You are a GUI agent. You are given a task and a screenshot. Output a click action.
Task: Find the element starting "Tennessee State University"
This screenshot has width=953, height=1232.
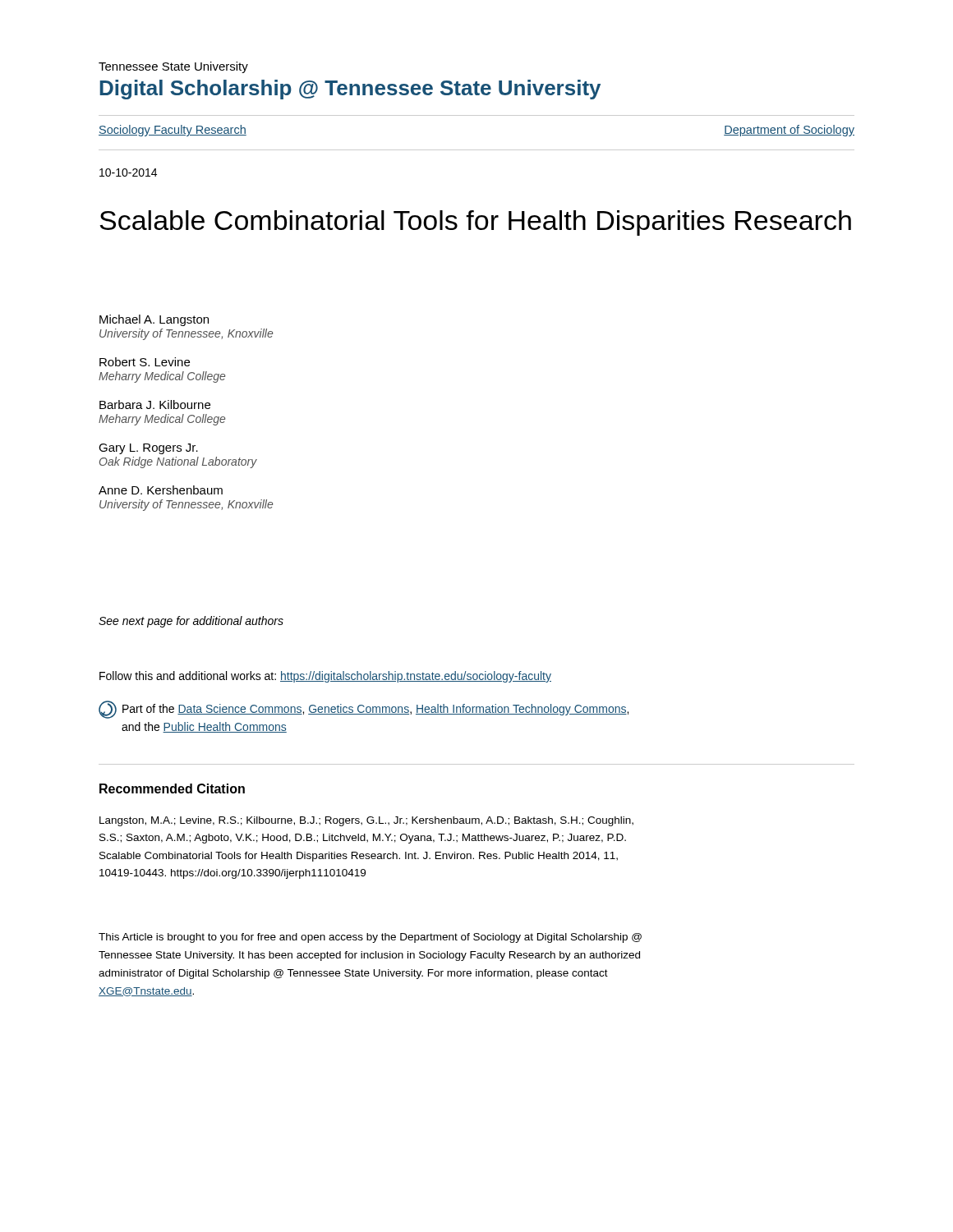(x=173, y=66)
